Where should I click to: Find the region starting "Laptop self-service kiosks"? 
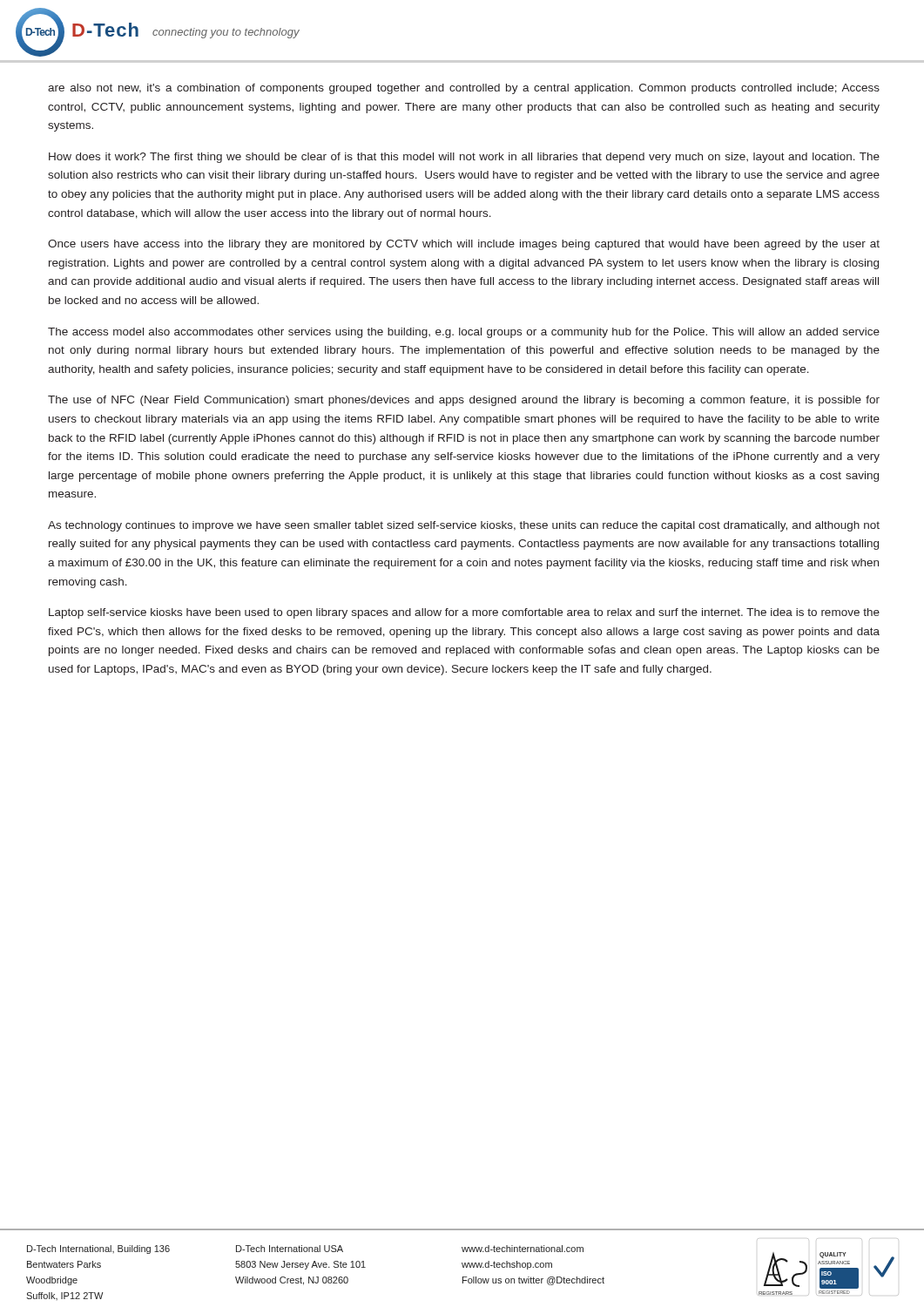[464, 641]
